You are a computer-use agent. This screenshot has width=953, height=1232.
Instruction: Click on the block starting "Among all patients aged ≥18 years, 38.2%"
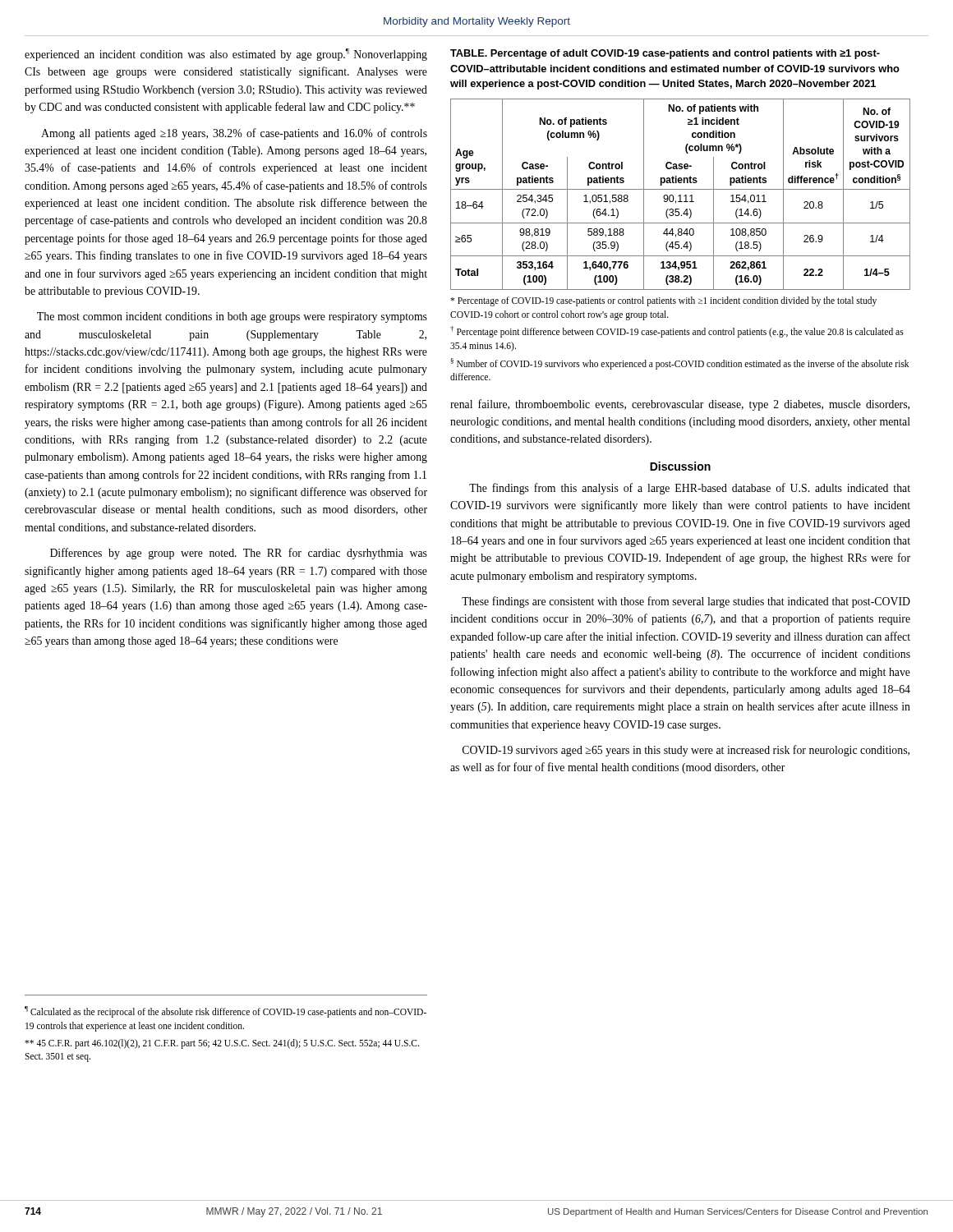[x=226, y=212]
